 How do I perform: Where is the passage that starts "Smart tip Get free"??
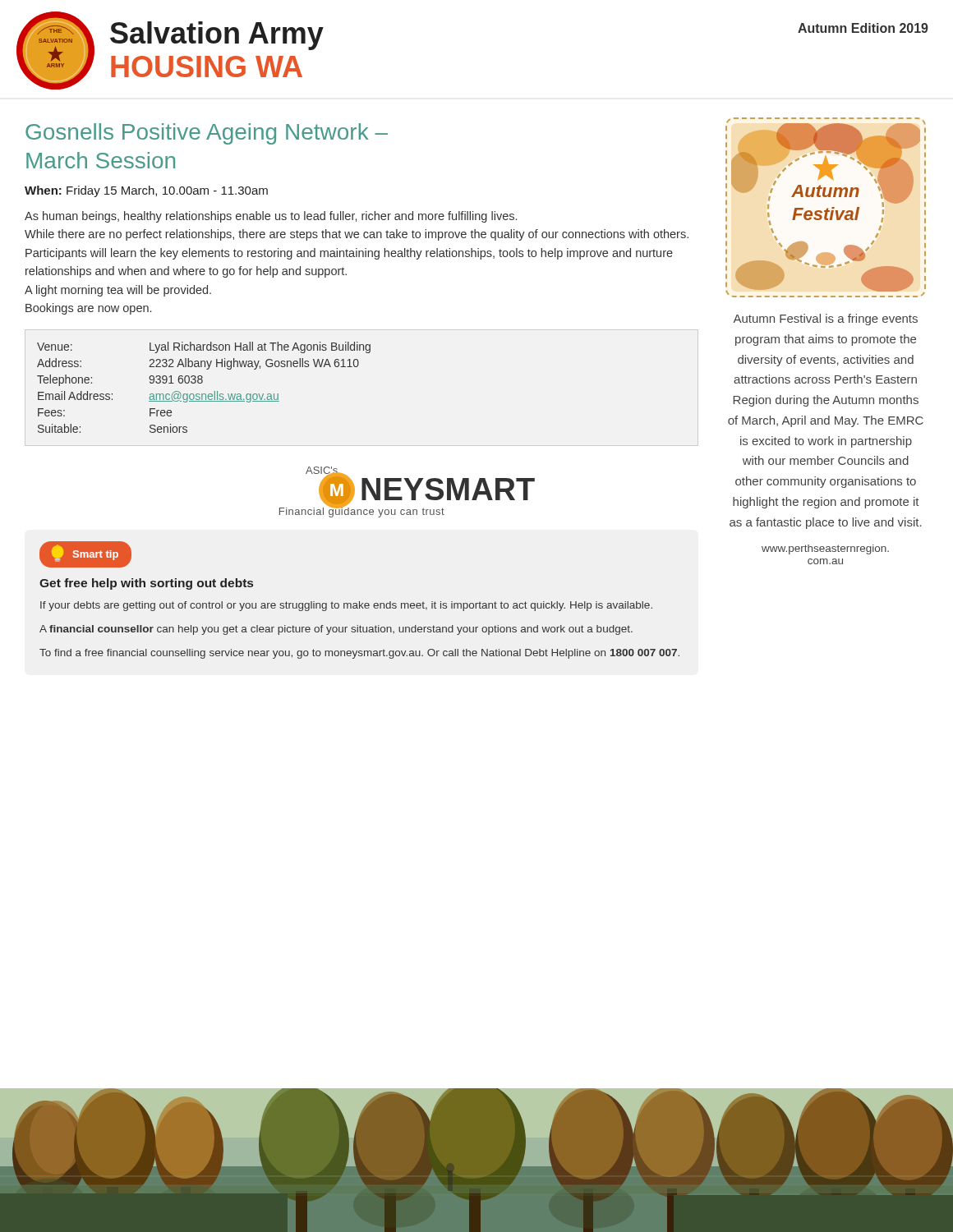[361, 601]
